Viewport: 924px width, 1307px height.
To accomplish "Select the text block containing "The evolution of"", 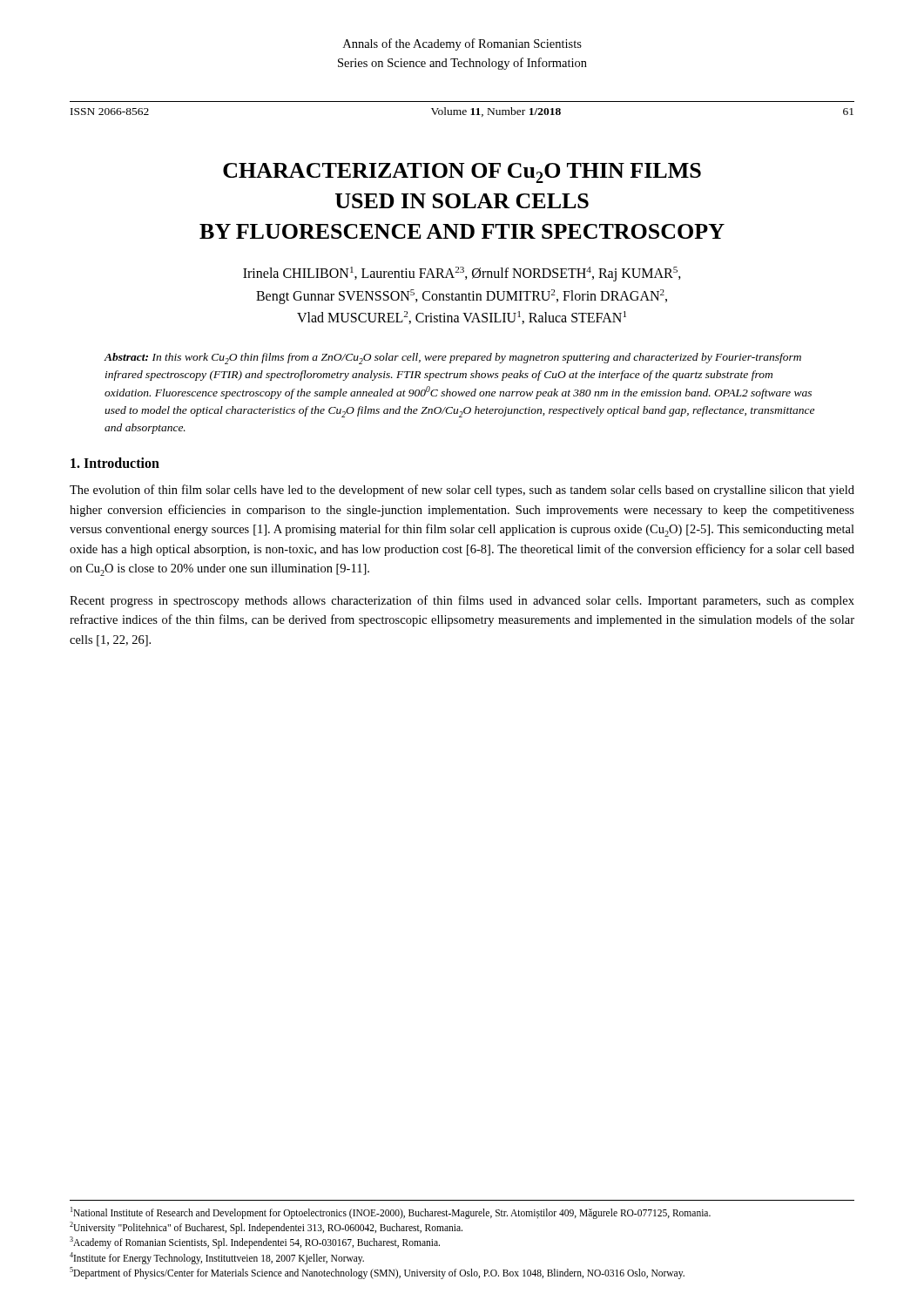I will coord(462,530).
